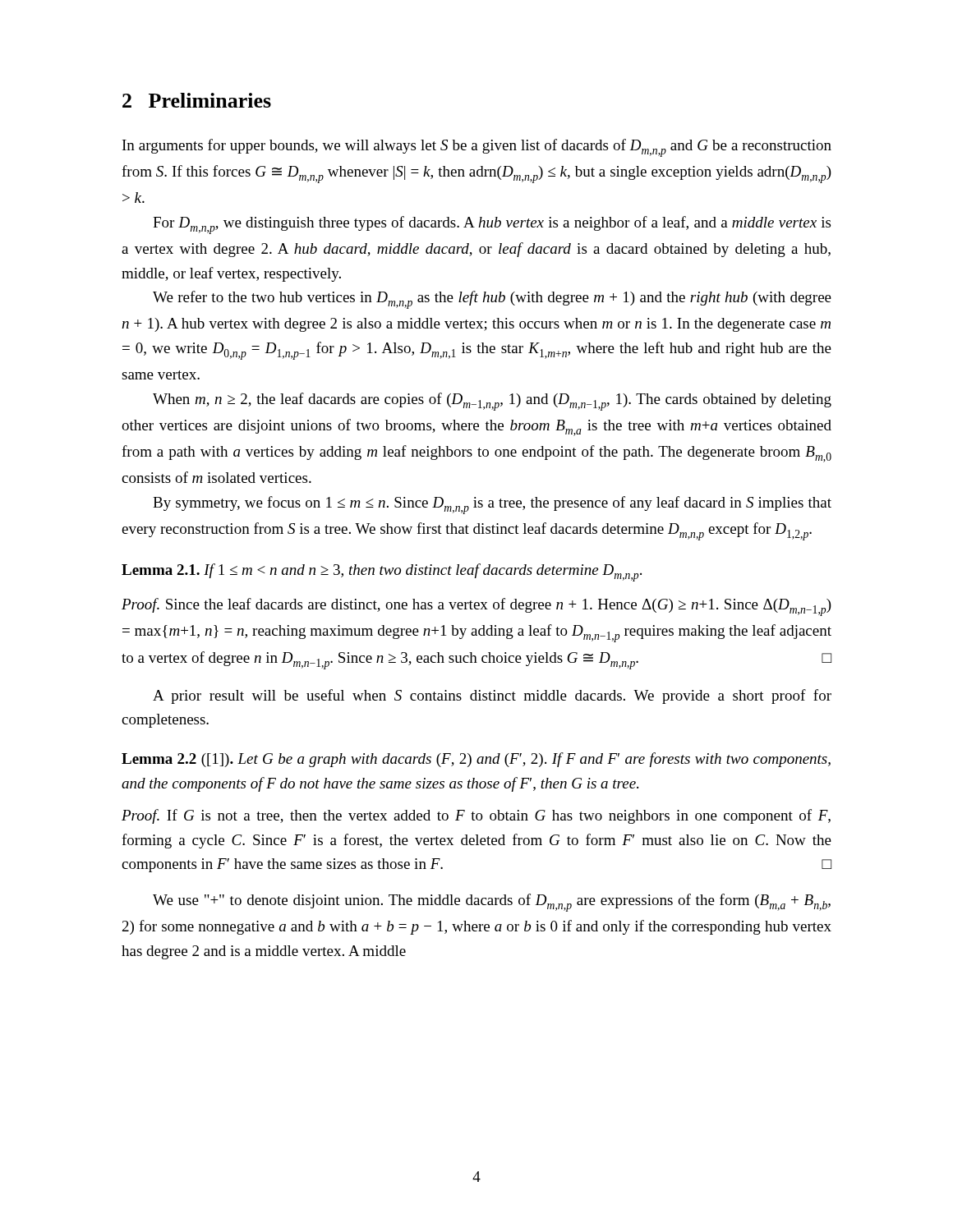Image resolution: width=953 pixels, height=1232 pixels.
Task: Select the passage starting "Lemma 2.2 ([1])."
Action: click(x=476, y=771)
